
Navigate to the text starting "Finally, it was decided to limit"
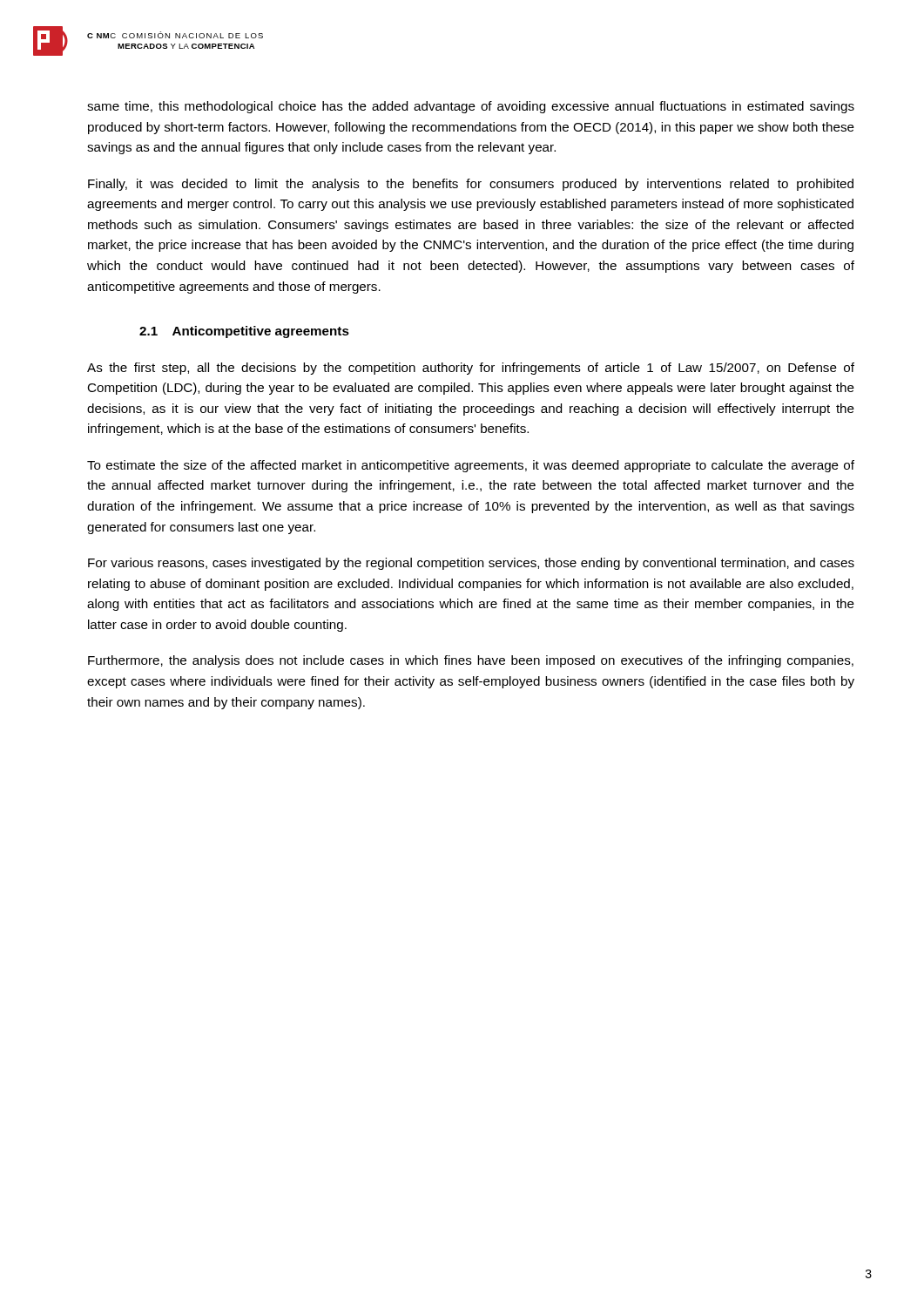point(471,234)
